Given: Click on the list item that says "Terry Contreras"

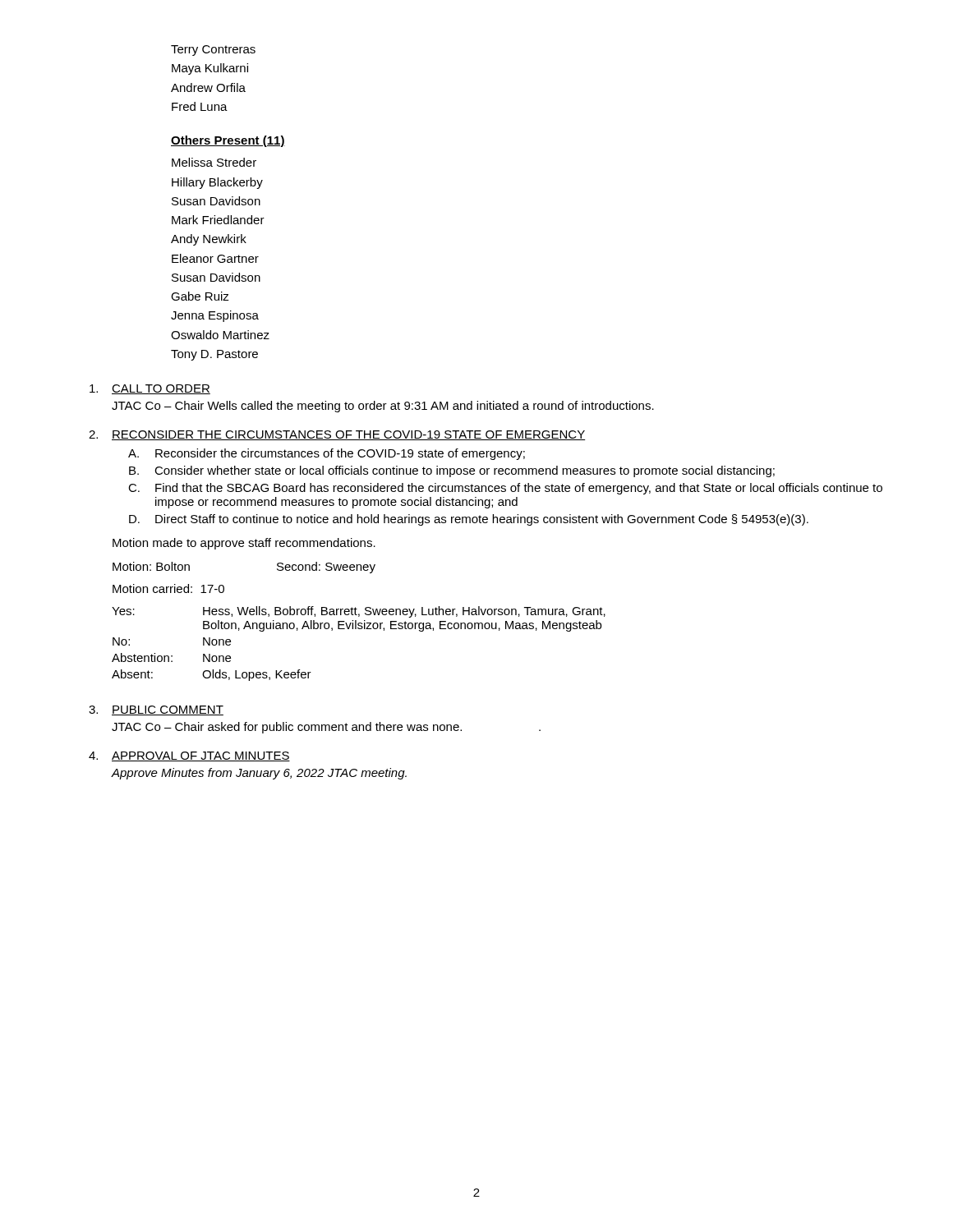Looking at the screenshot, I should [x=213, y=49].
